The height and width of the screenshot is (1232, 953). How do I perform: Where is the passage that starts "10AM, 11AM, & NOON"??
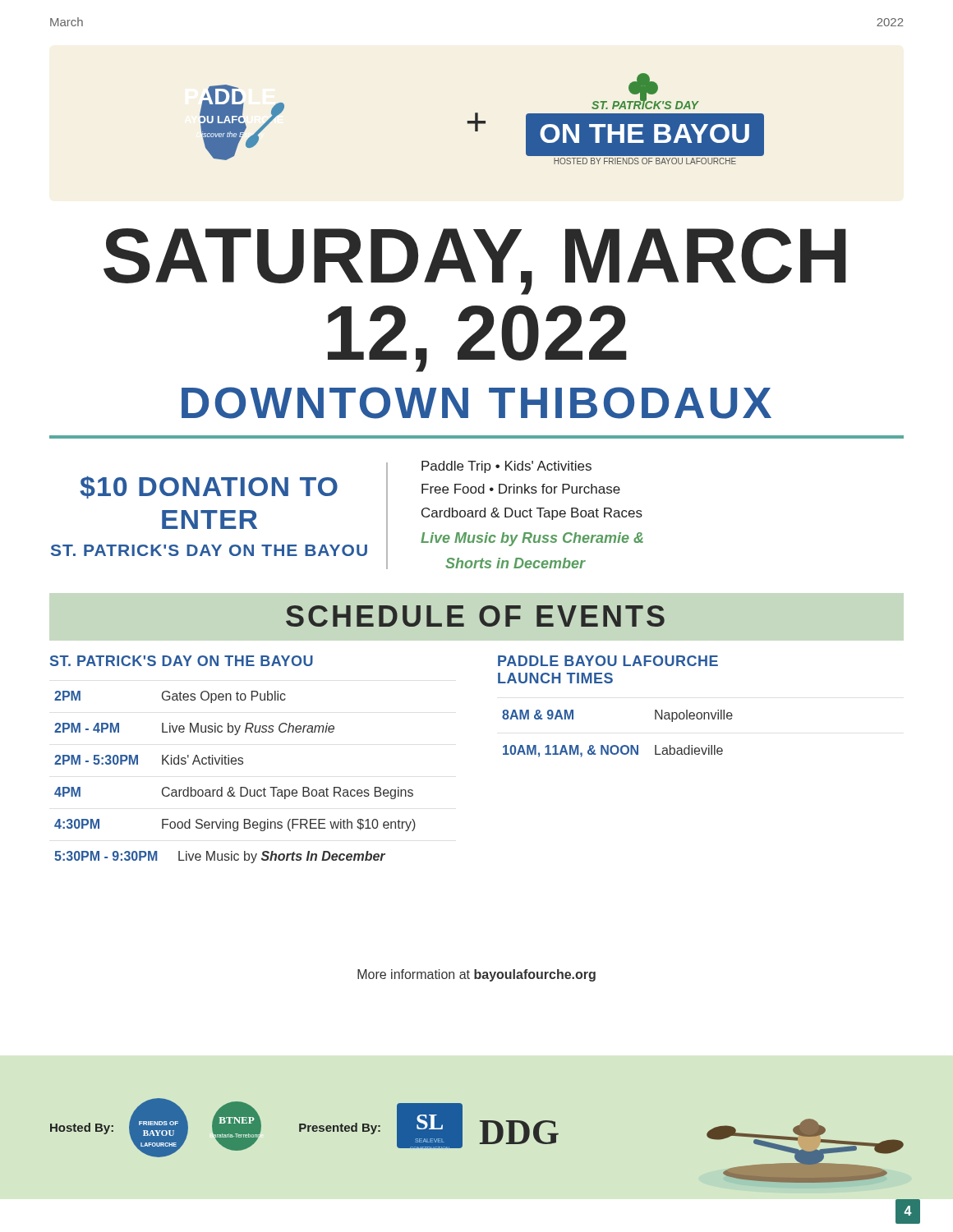point(613,751)
